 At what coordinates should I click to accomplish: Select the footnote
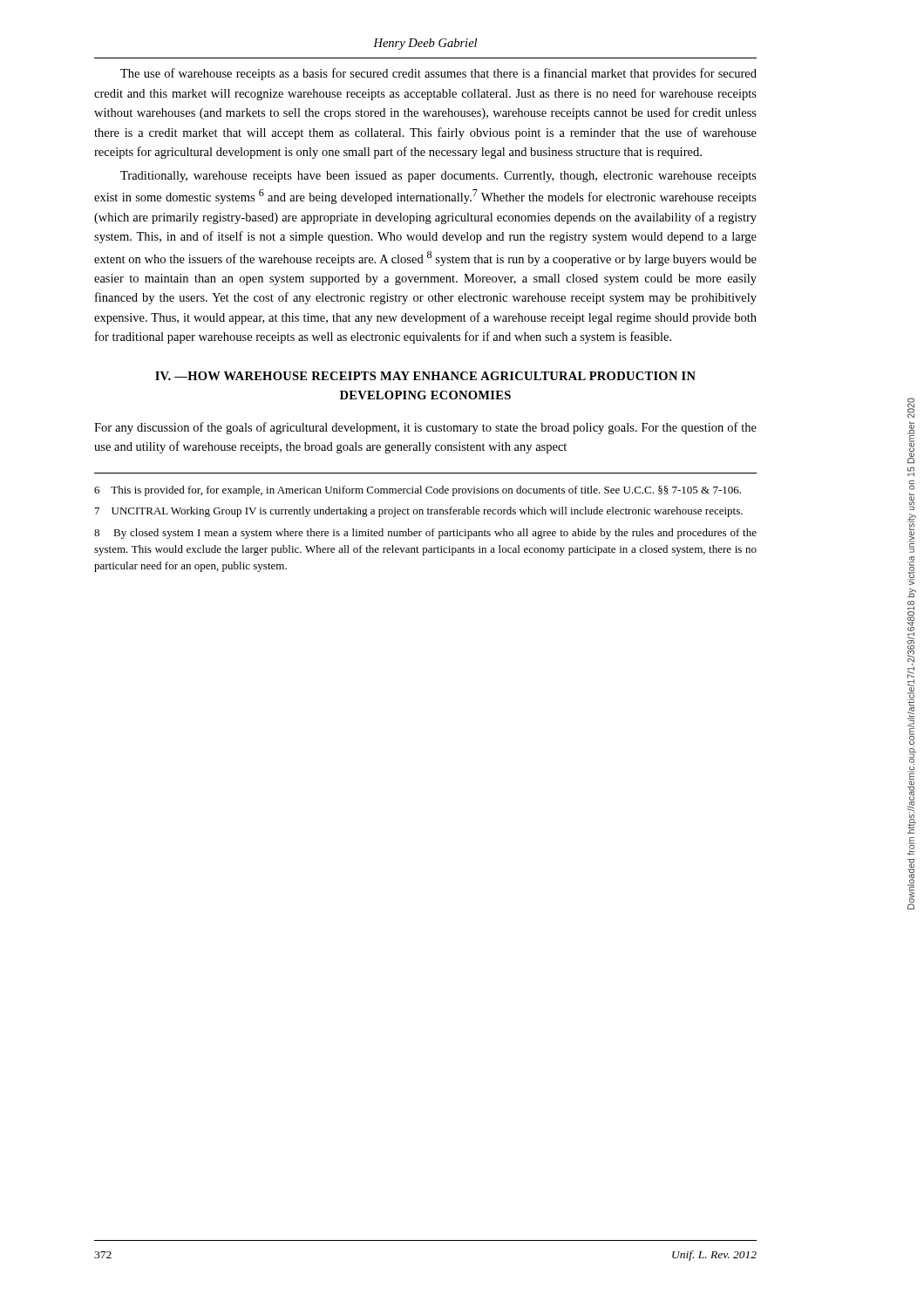point(425,528)
